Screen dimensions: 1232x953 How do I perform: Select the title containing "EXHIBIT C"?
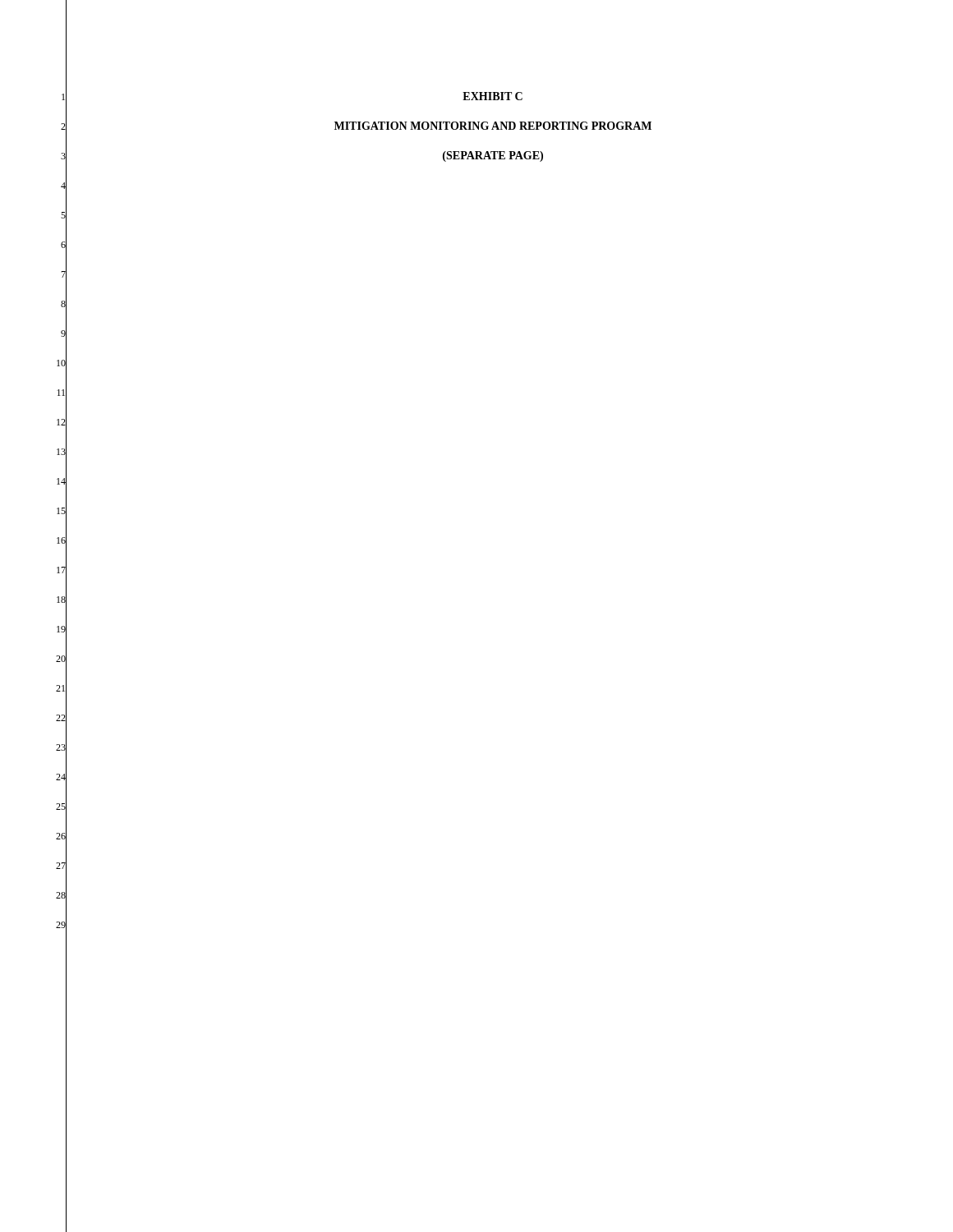493,97
